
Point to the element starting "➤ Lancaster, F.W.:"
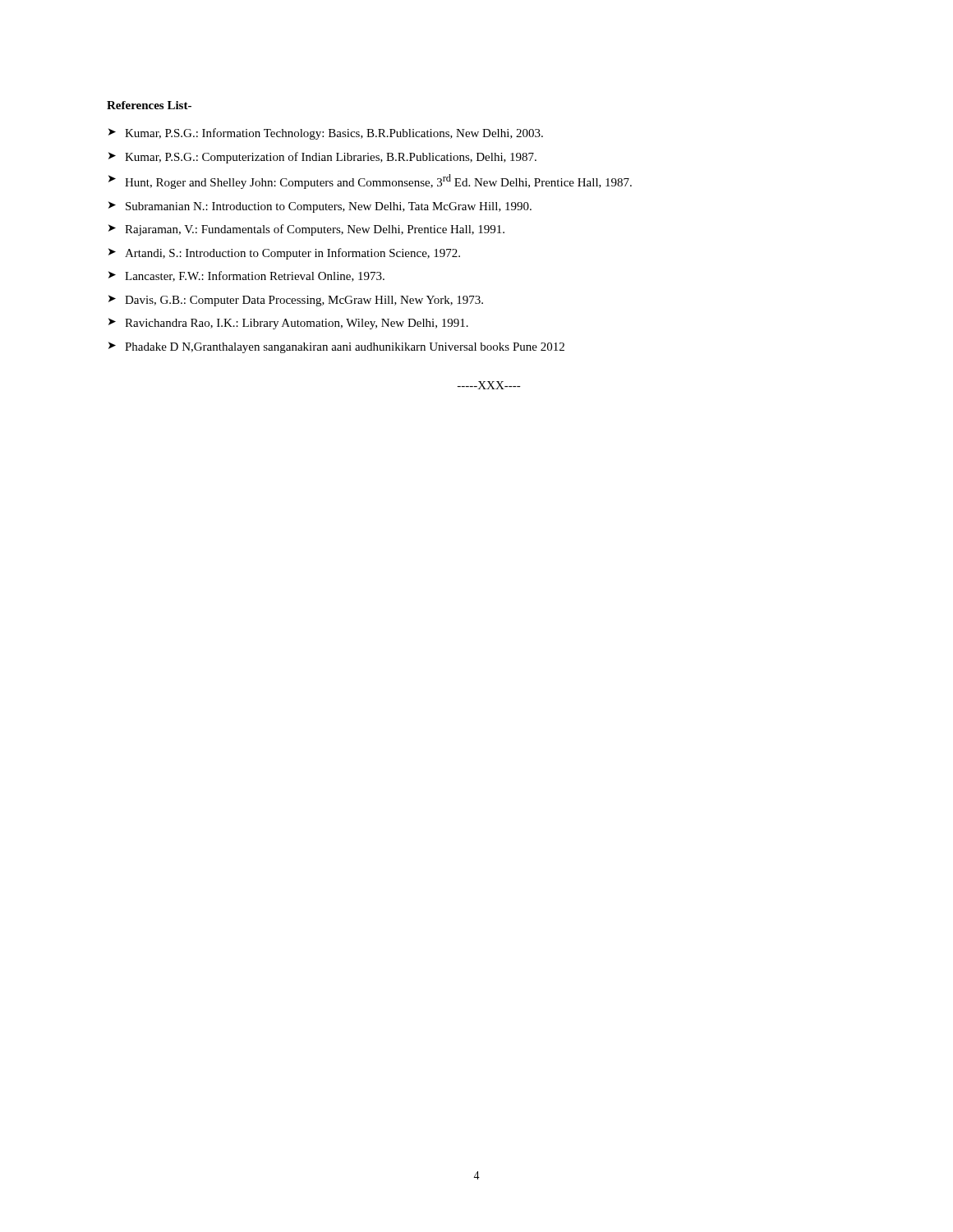(x=246, y=276)
